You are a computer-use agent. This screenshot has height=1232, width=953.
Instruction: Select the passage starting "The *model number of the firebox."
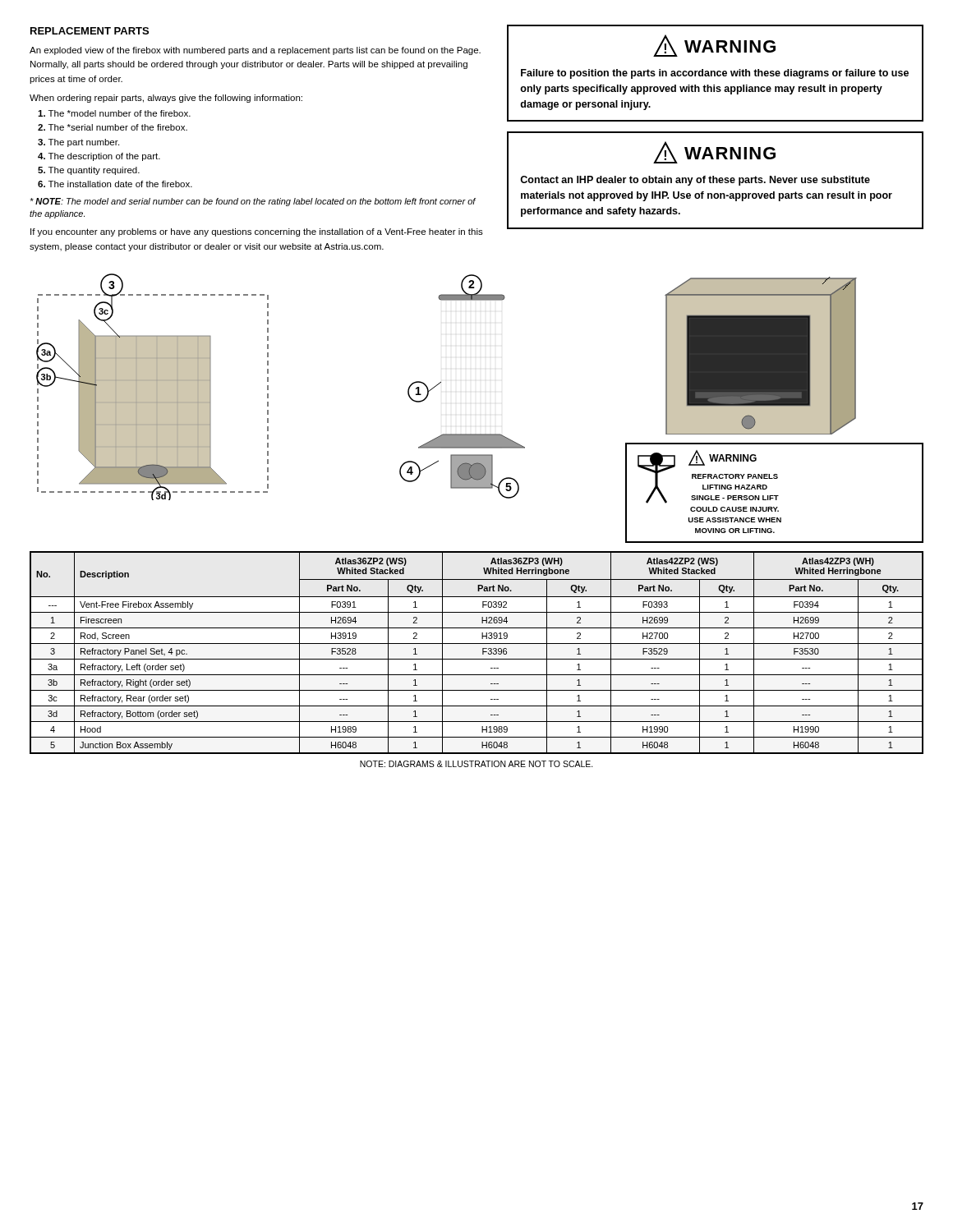[x=114, y=113]
